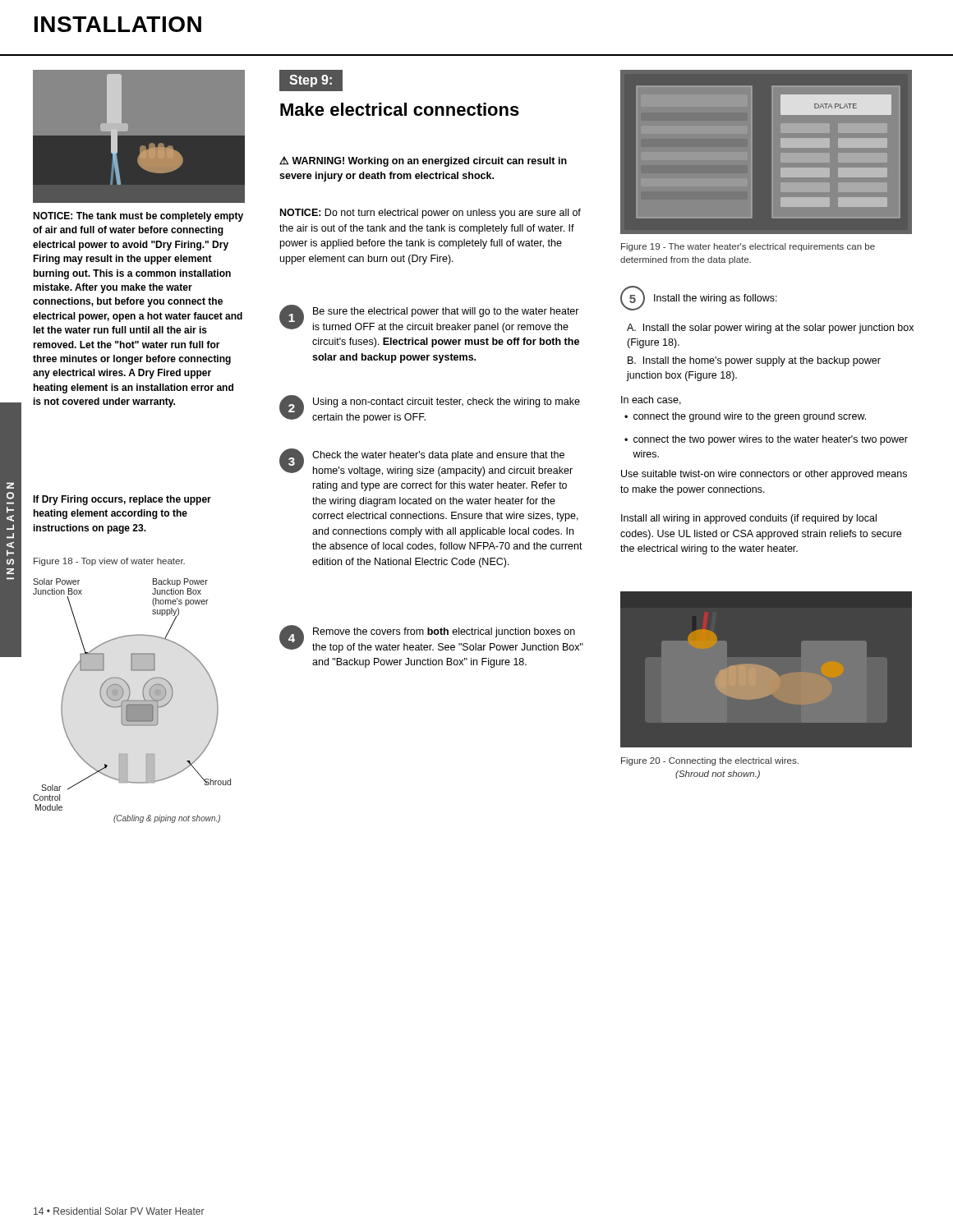Image resolution: width=953 pixels, height=1232 pixels.
Task: Click where it says "Figure 18 - Top view of water heater."
Action: point(109,561)
